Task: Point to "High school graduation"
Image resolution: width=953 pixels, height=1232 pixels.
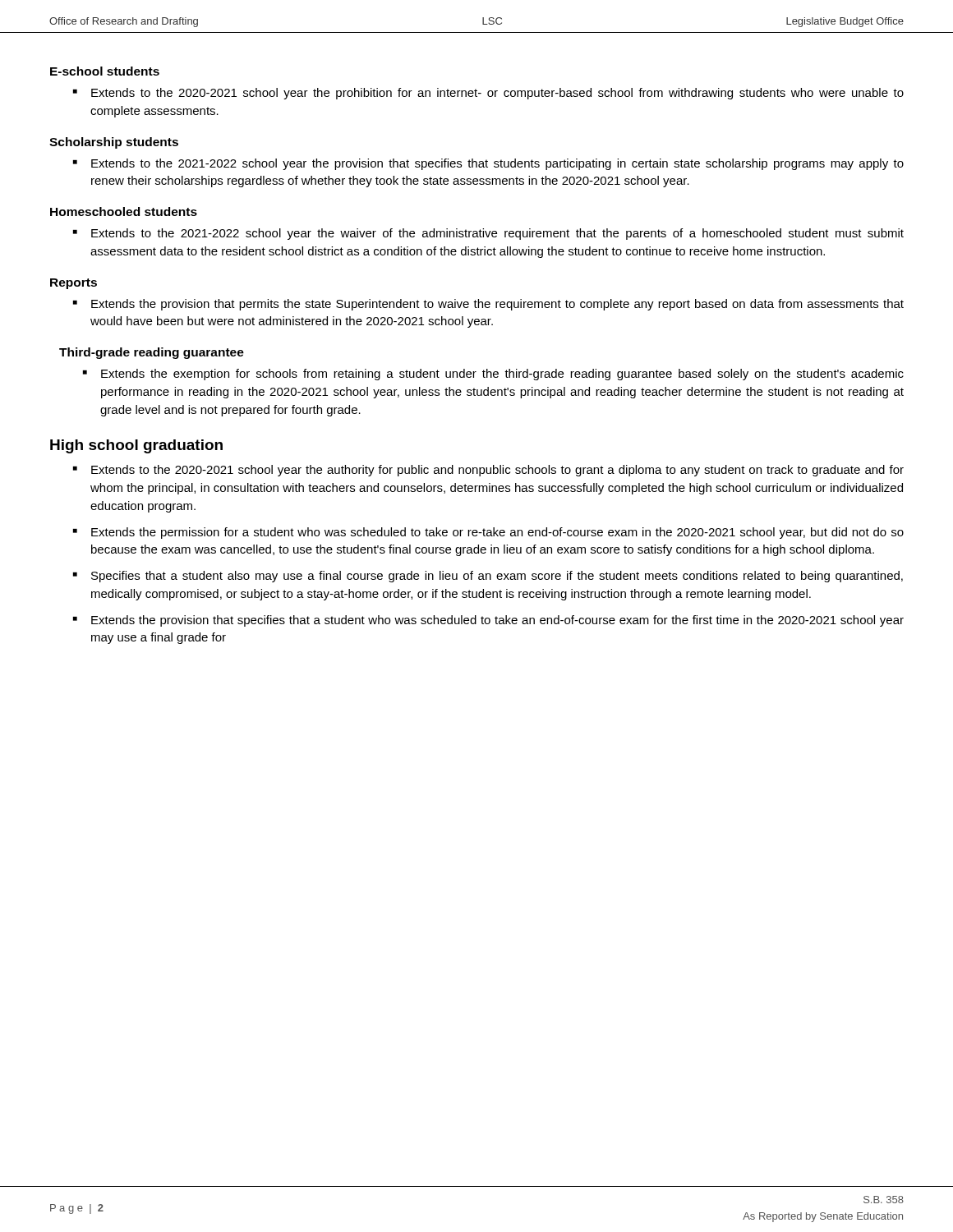Action: pos(136,445)
